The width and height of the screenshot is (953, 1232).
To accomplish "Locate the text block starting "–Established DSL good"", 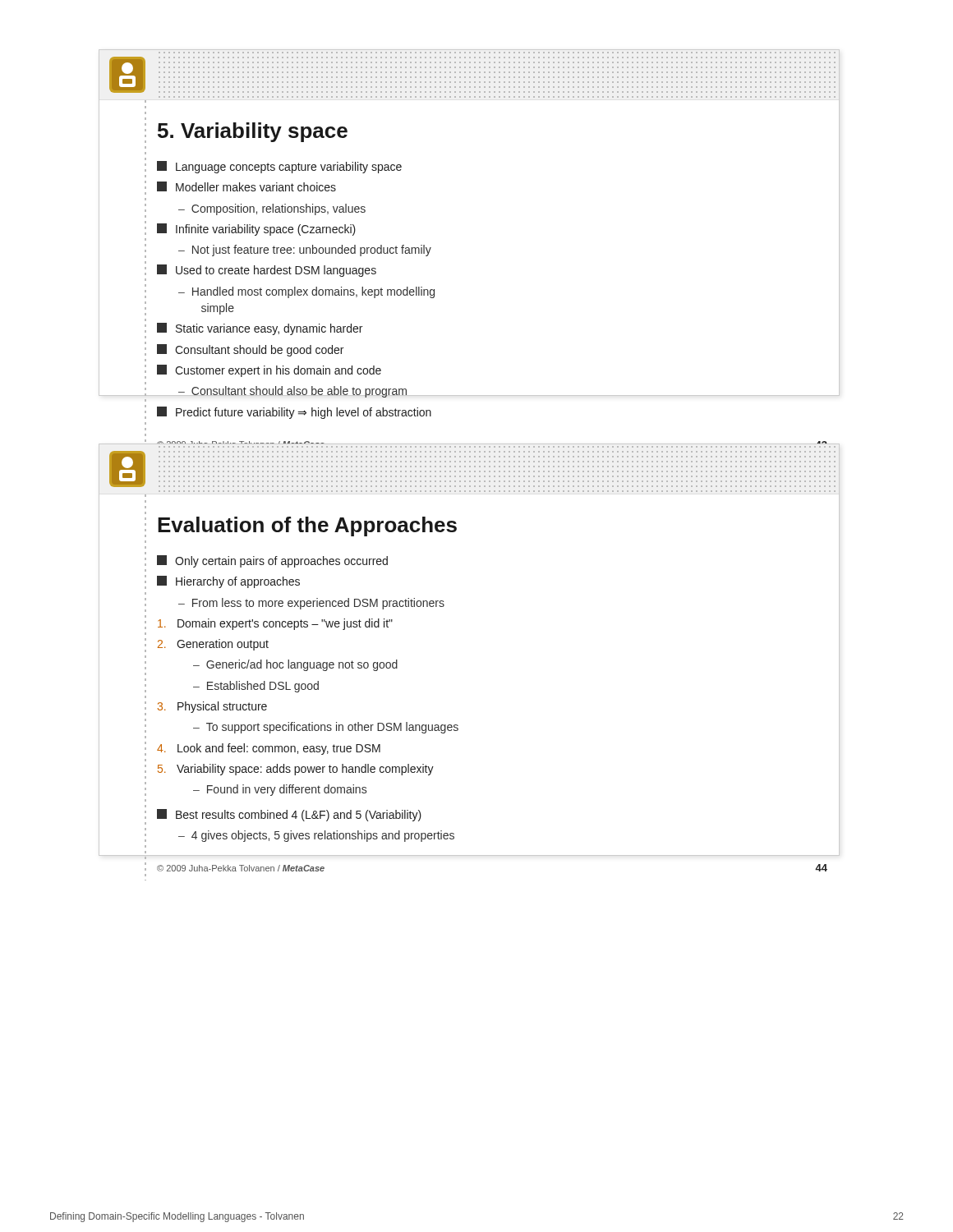I will click(256, 686).
